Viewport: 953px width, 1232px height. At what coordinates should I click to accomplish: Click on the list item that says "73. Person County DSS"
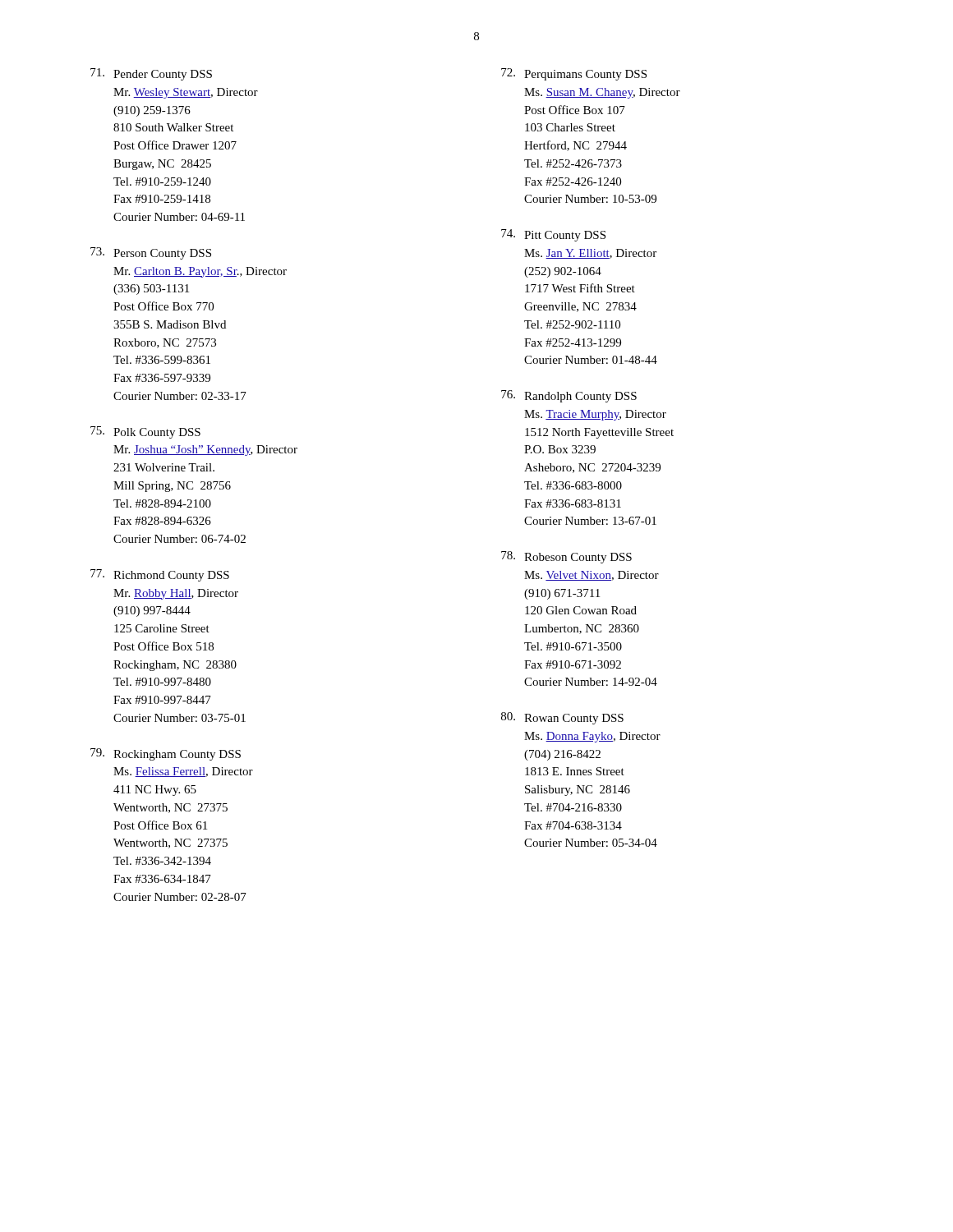point(151,253)
